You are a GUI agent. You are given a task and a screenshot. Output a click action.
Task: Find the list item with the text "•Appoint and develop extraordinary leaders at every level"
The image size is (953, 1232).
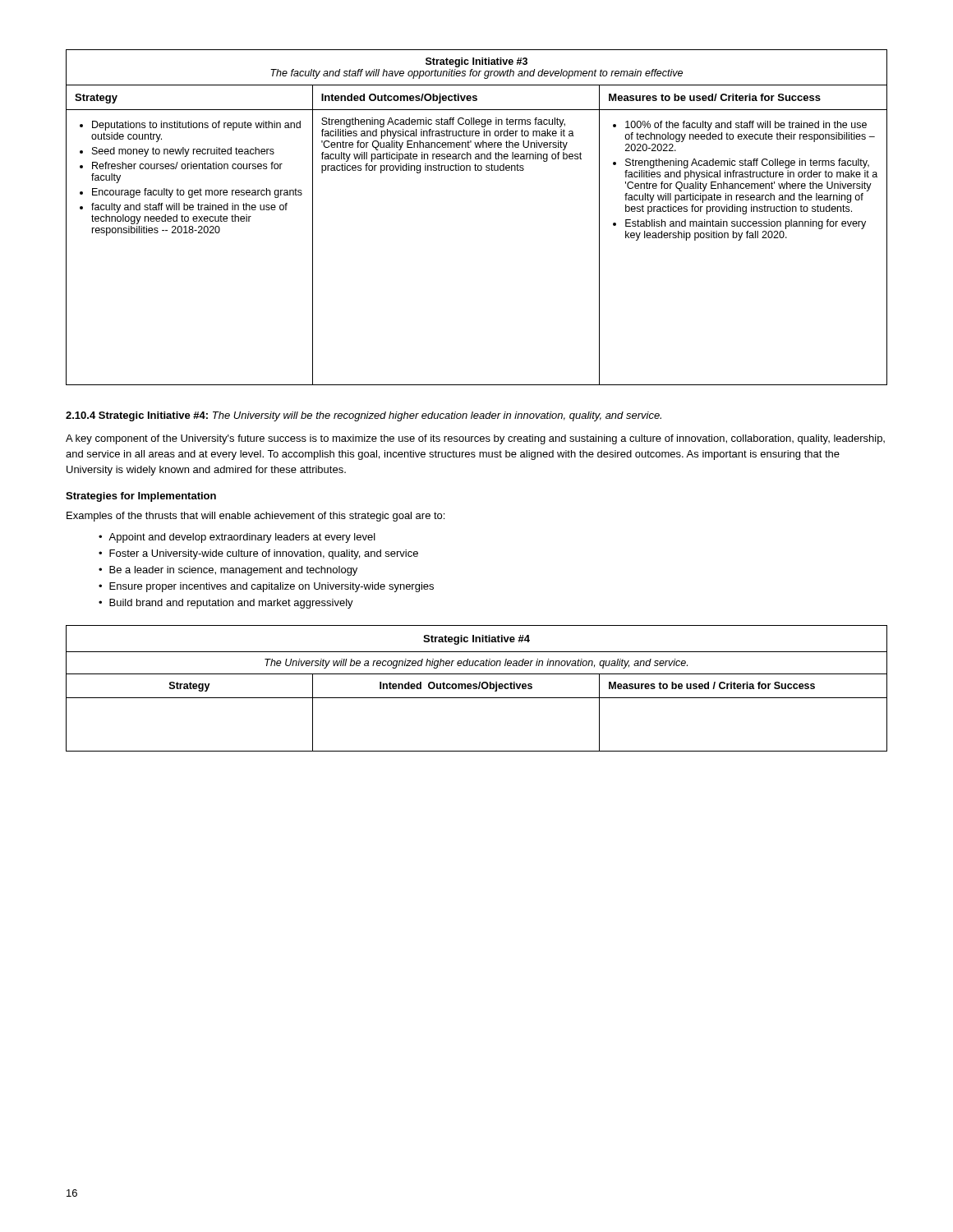coord(237,536)
